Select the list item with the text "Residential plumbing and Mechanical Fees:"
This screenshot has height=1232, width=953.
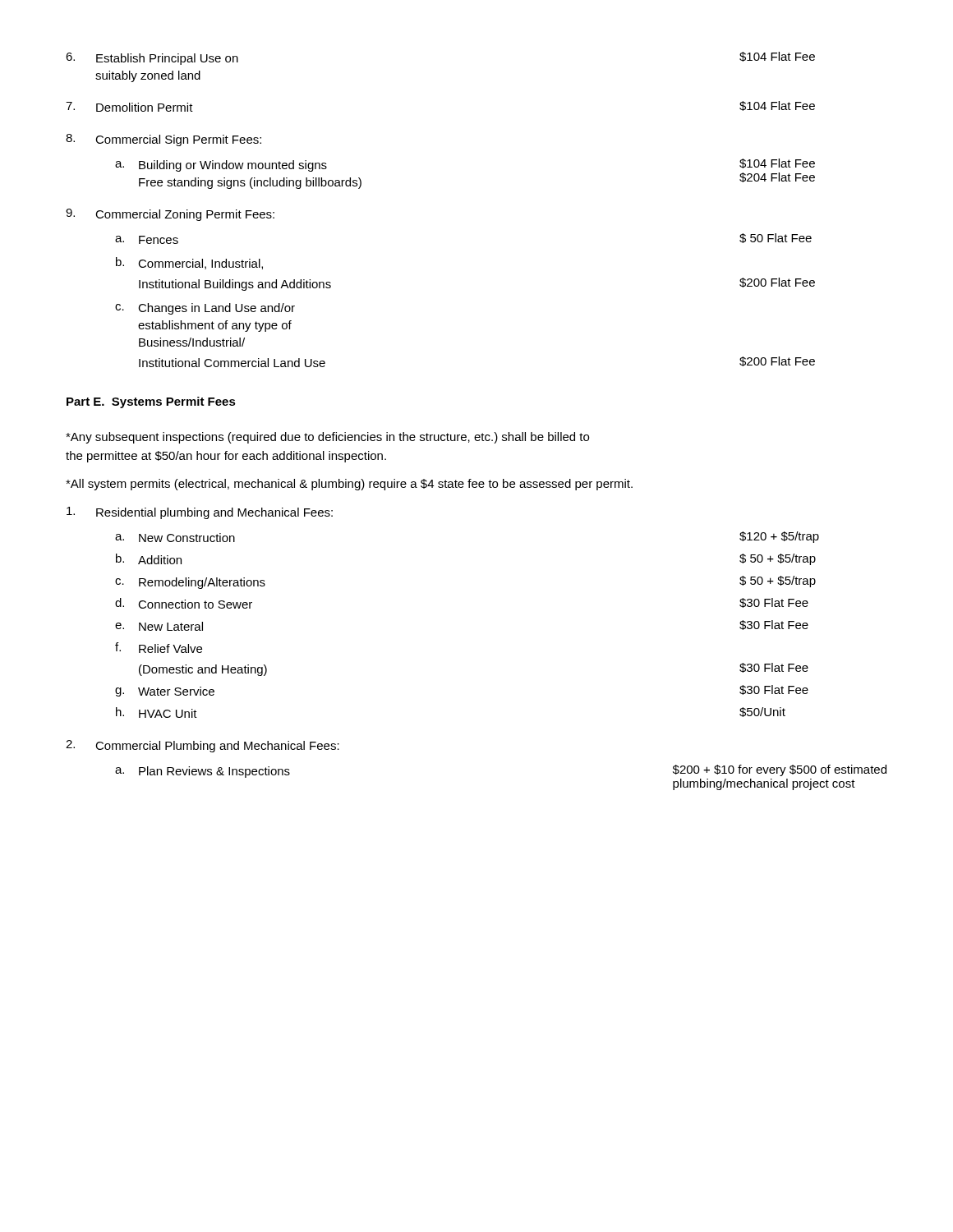click(x=200, y=513)
